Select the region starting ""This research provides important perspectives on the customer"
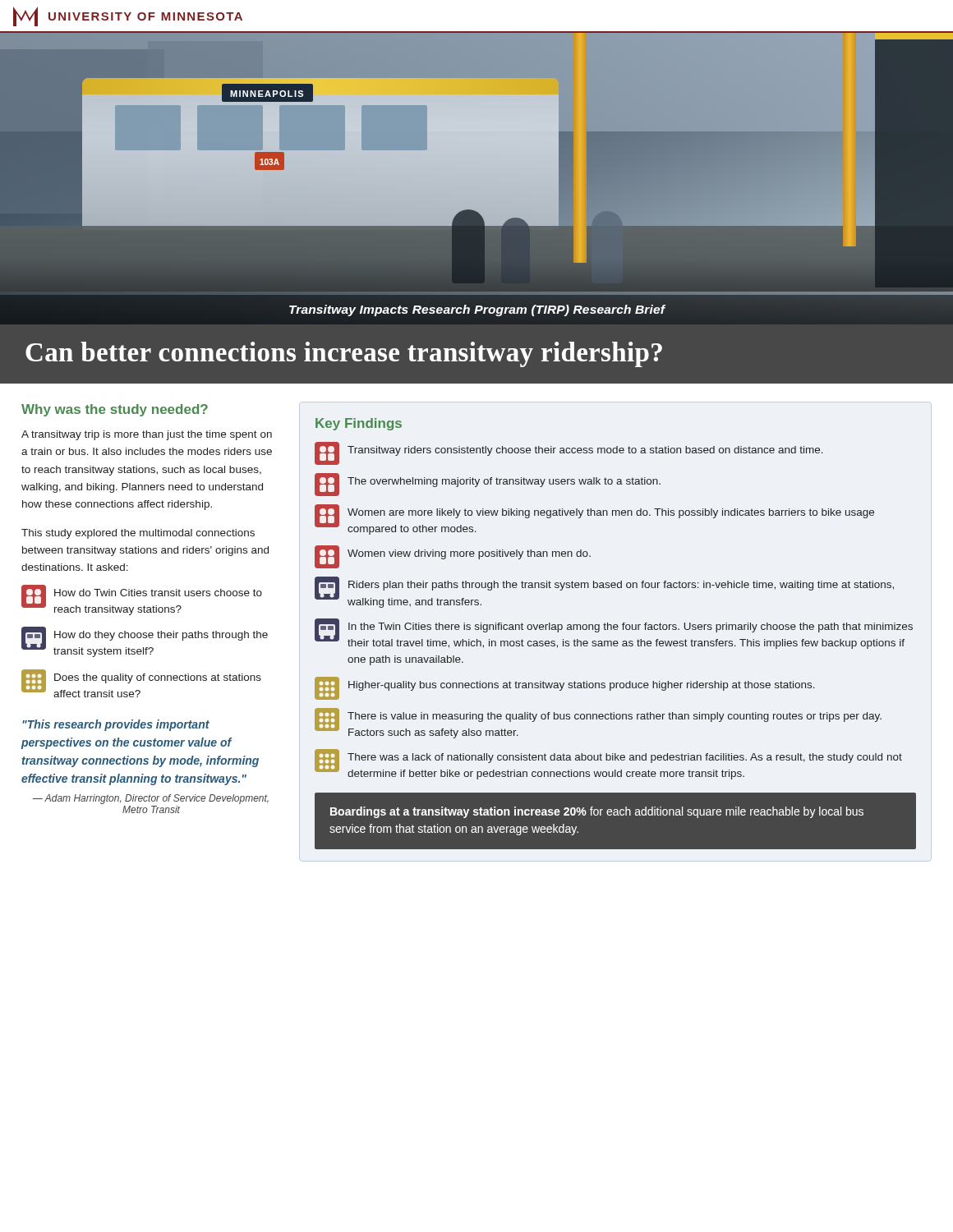953x1232 pixels. 151,752
